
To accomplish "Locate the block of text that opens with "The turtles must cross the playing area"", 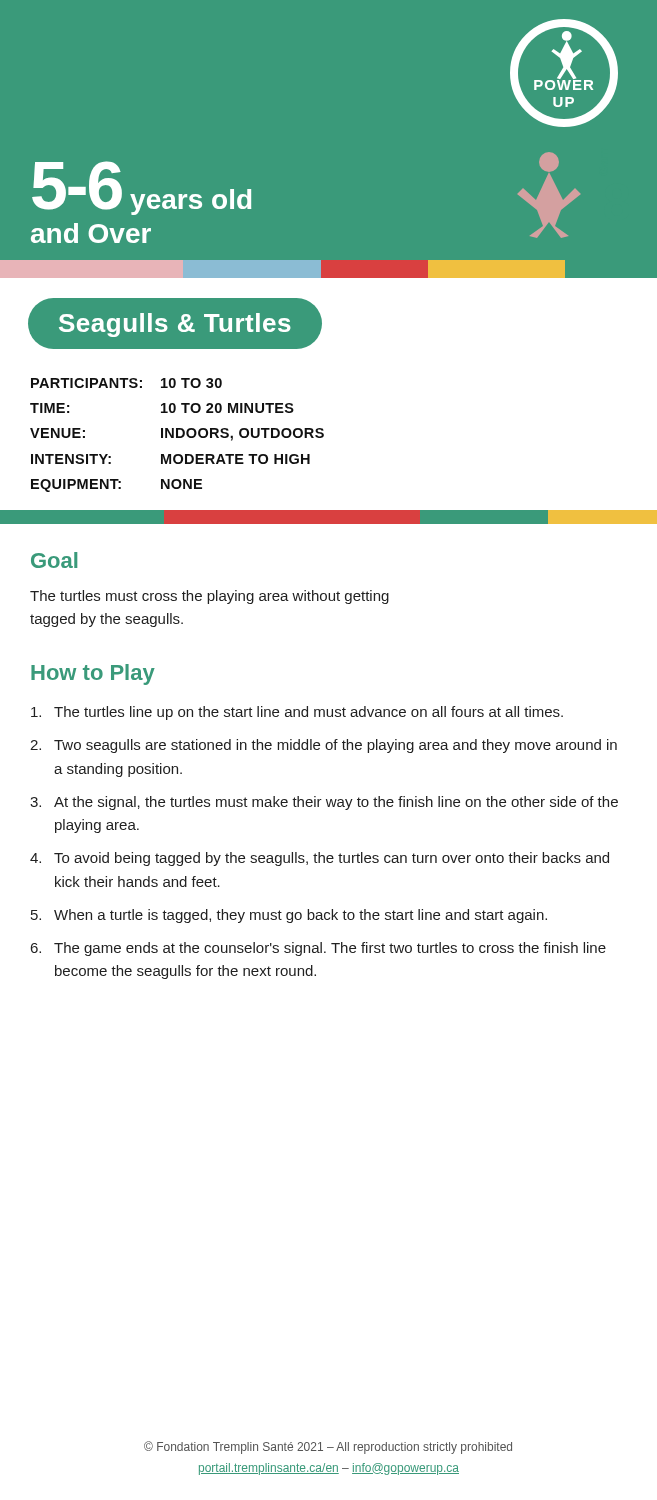I will click(x=210, y=607).
